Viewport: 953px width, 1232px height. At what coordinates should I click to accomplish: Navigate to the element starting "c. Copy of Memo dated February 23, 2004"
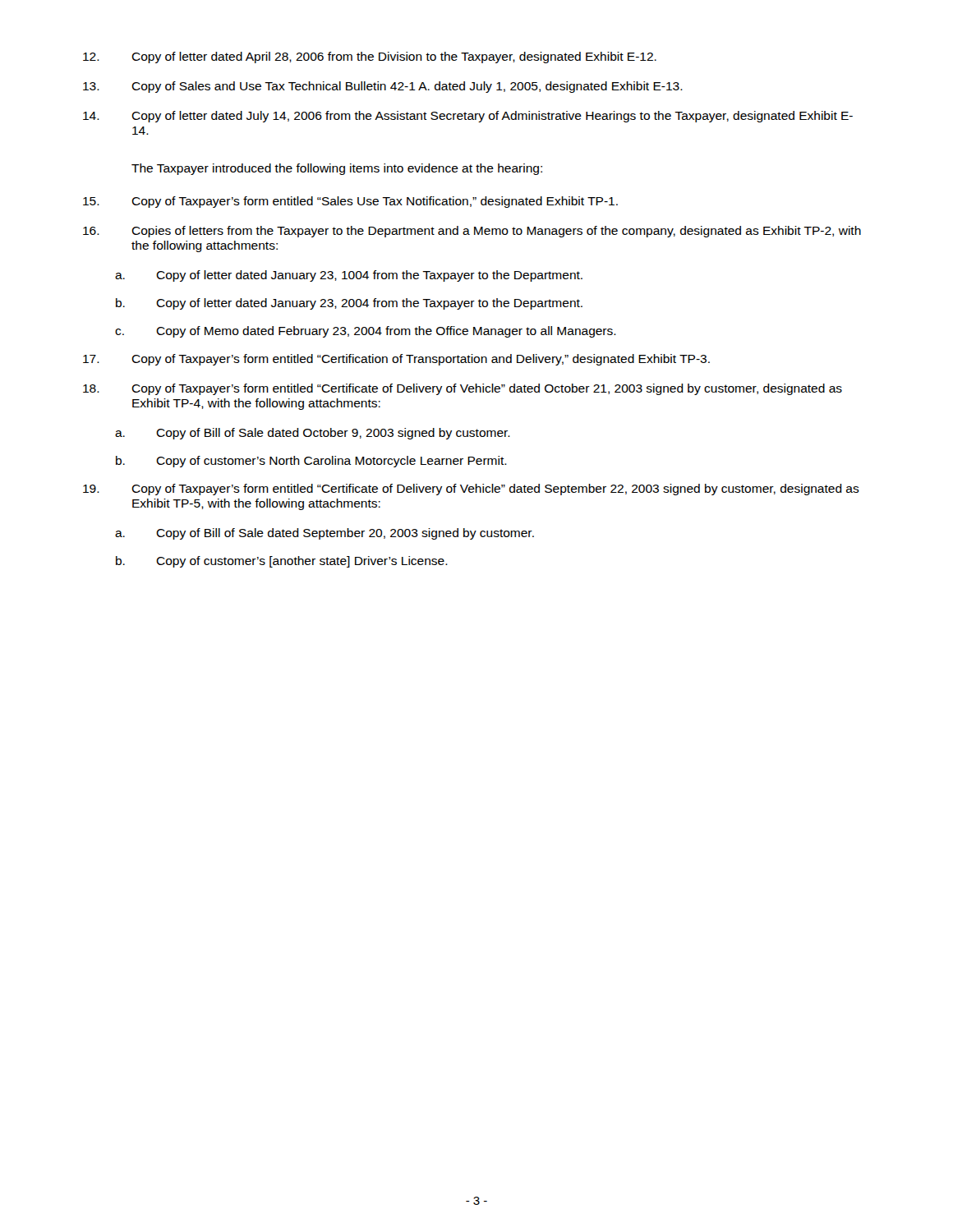point(493,331)
